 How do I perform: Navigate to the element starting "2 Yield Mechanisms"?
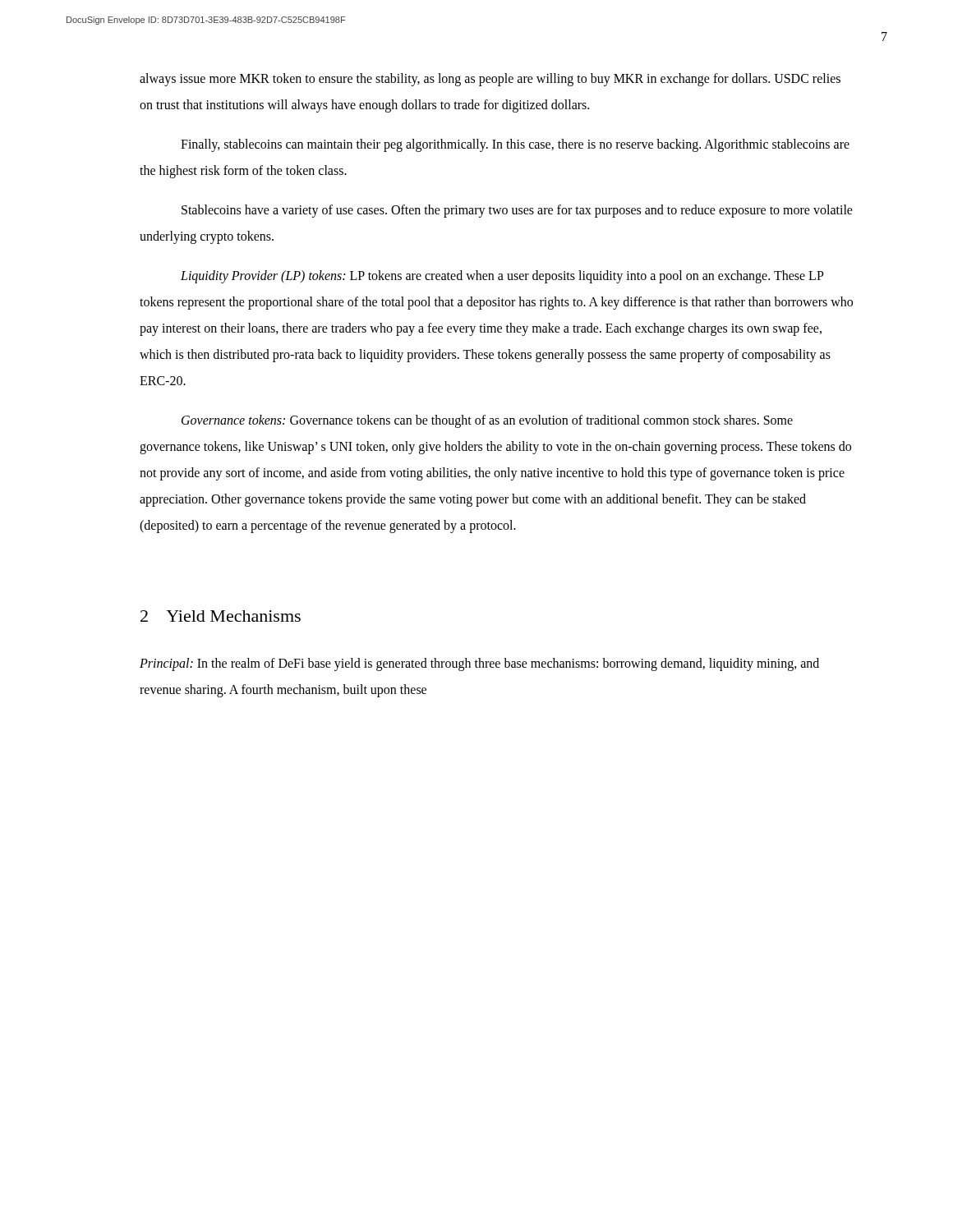[x=220, y=616]
